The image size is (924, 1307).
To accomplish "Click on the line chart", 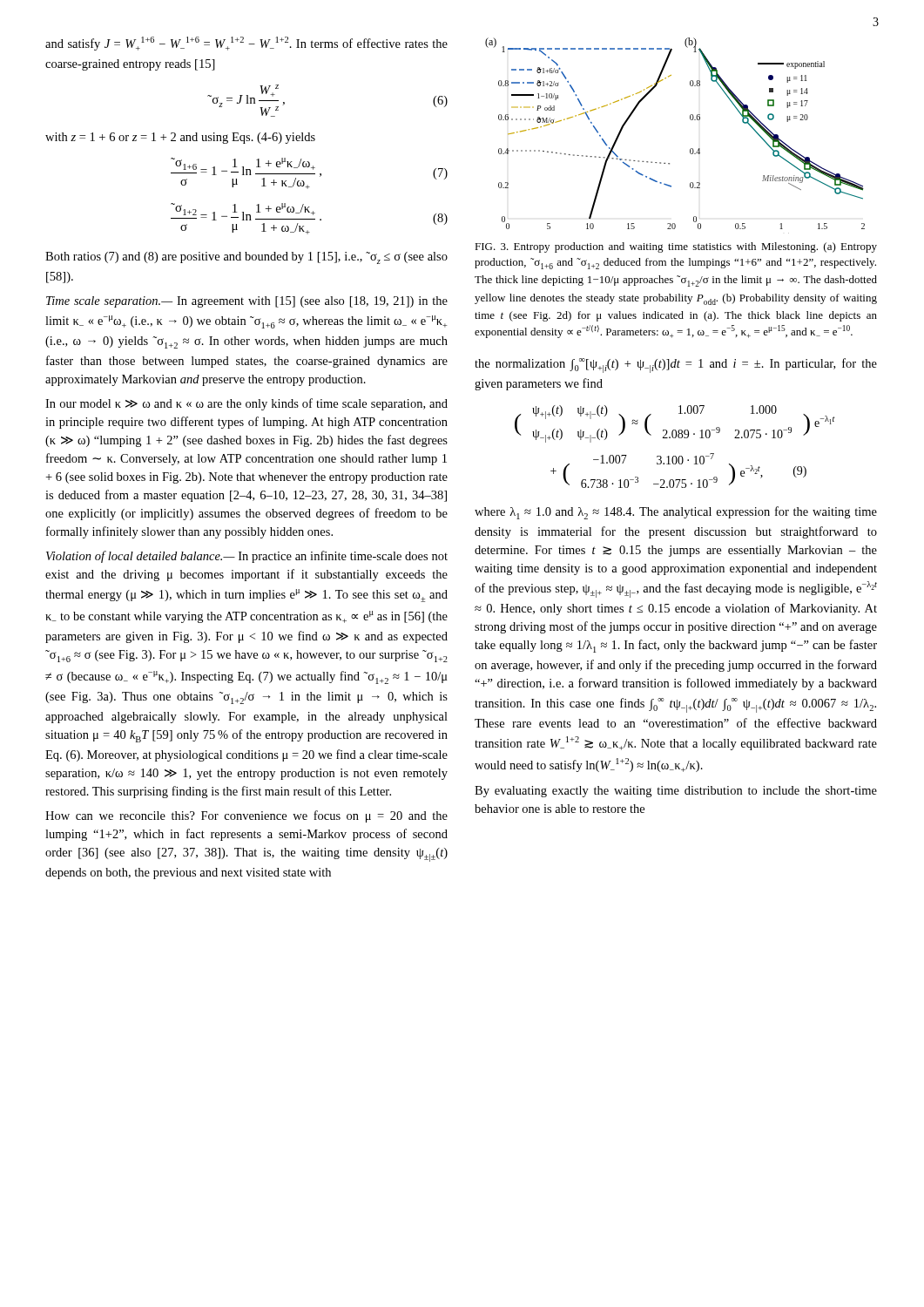I will coord(676,133).
